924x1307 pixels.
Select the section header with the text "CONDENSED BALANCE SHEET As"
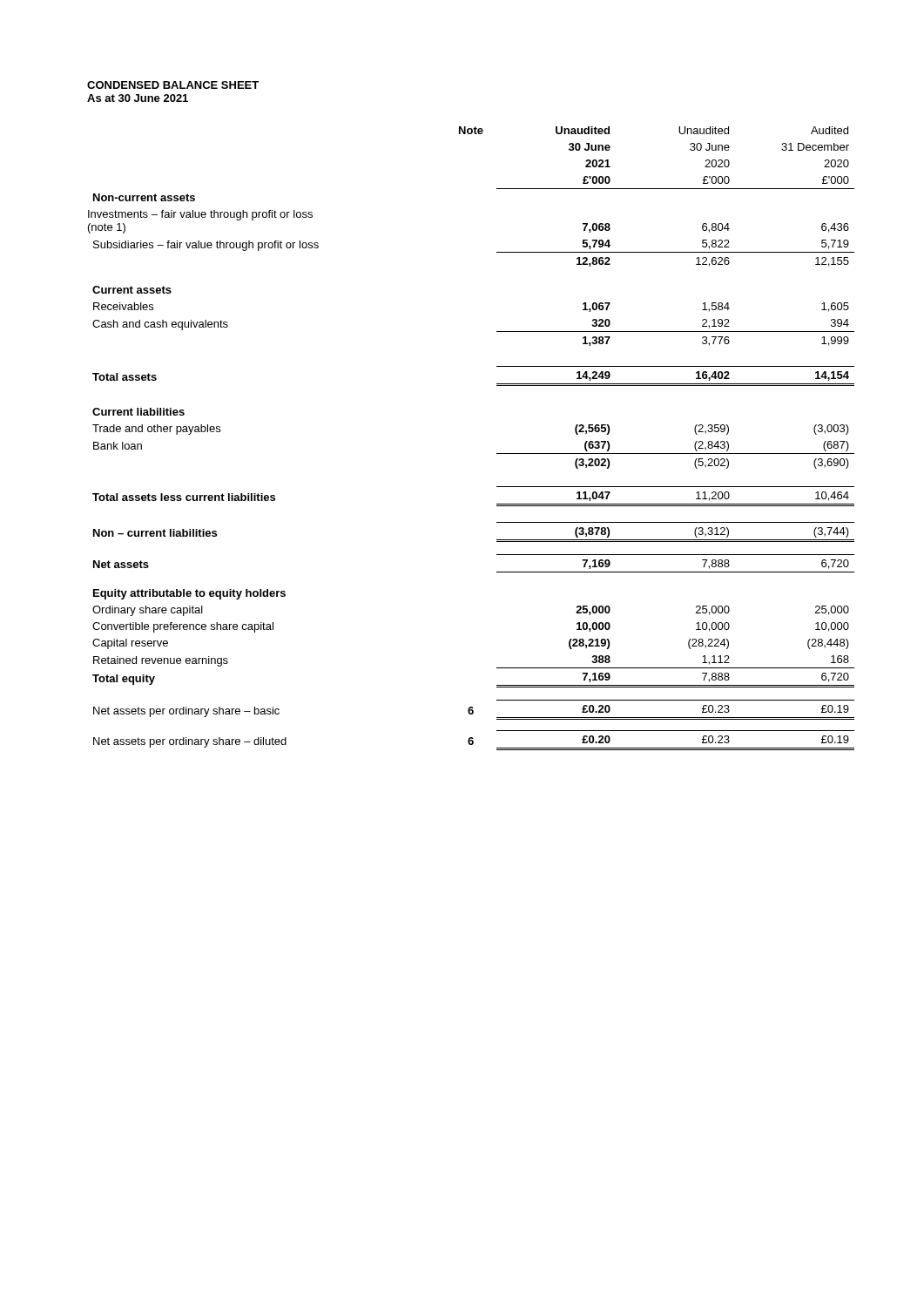[x=173, y=85]
